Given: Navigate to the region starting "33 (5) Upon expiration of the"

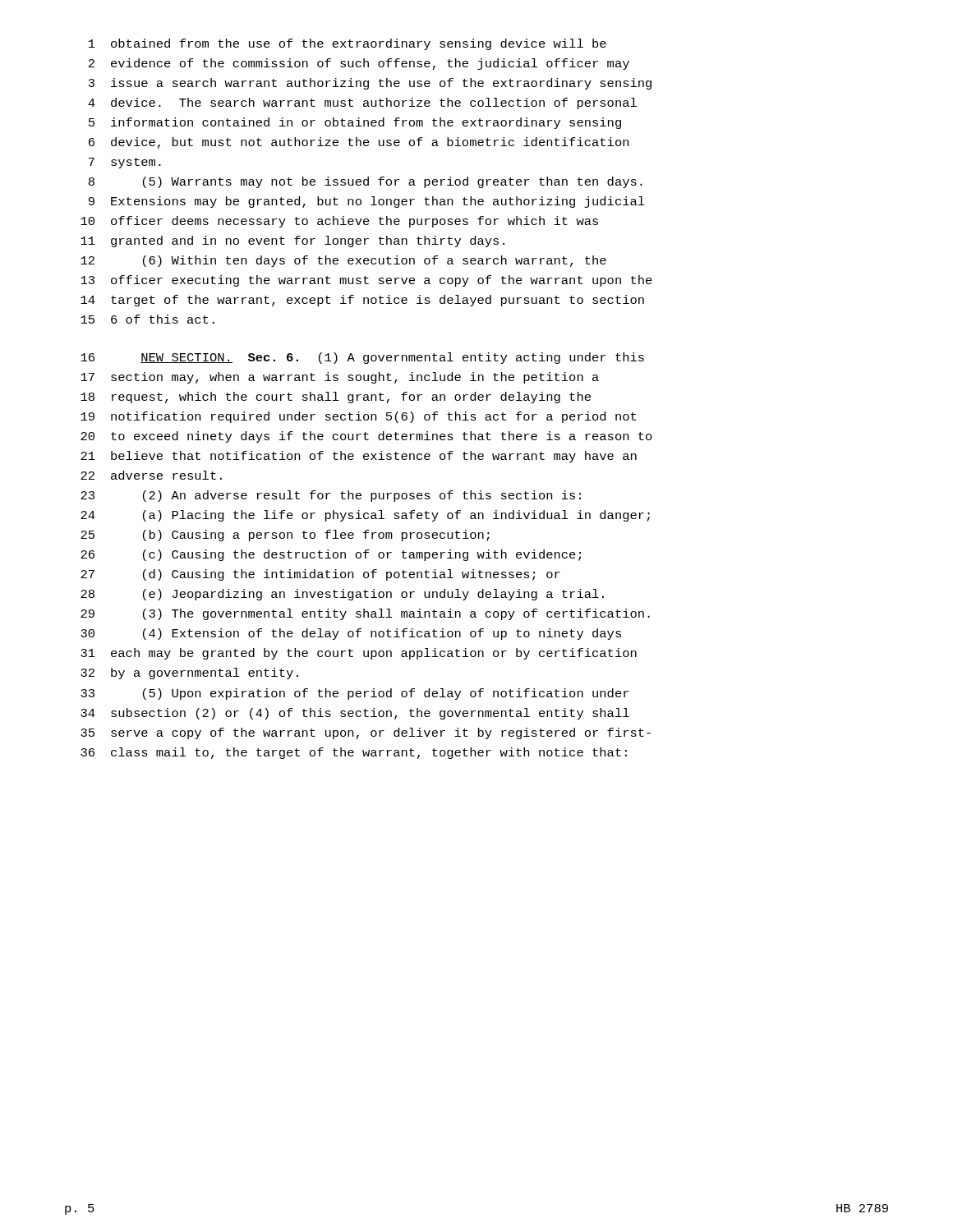Looking at the screenshot, I should pyautogui.click(x=476, y=694).
